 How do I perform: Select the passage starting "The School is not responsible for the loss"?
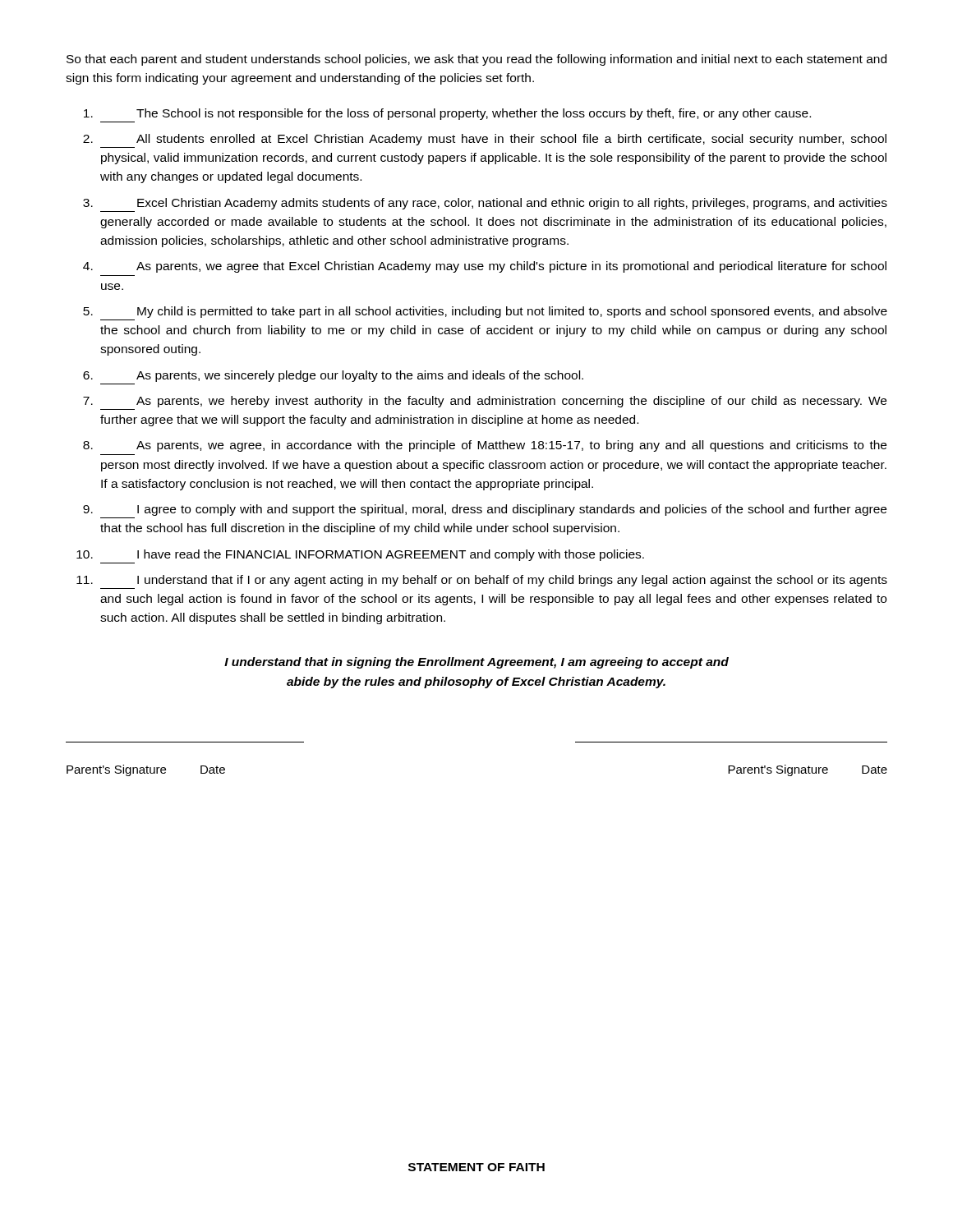[492, 112]
